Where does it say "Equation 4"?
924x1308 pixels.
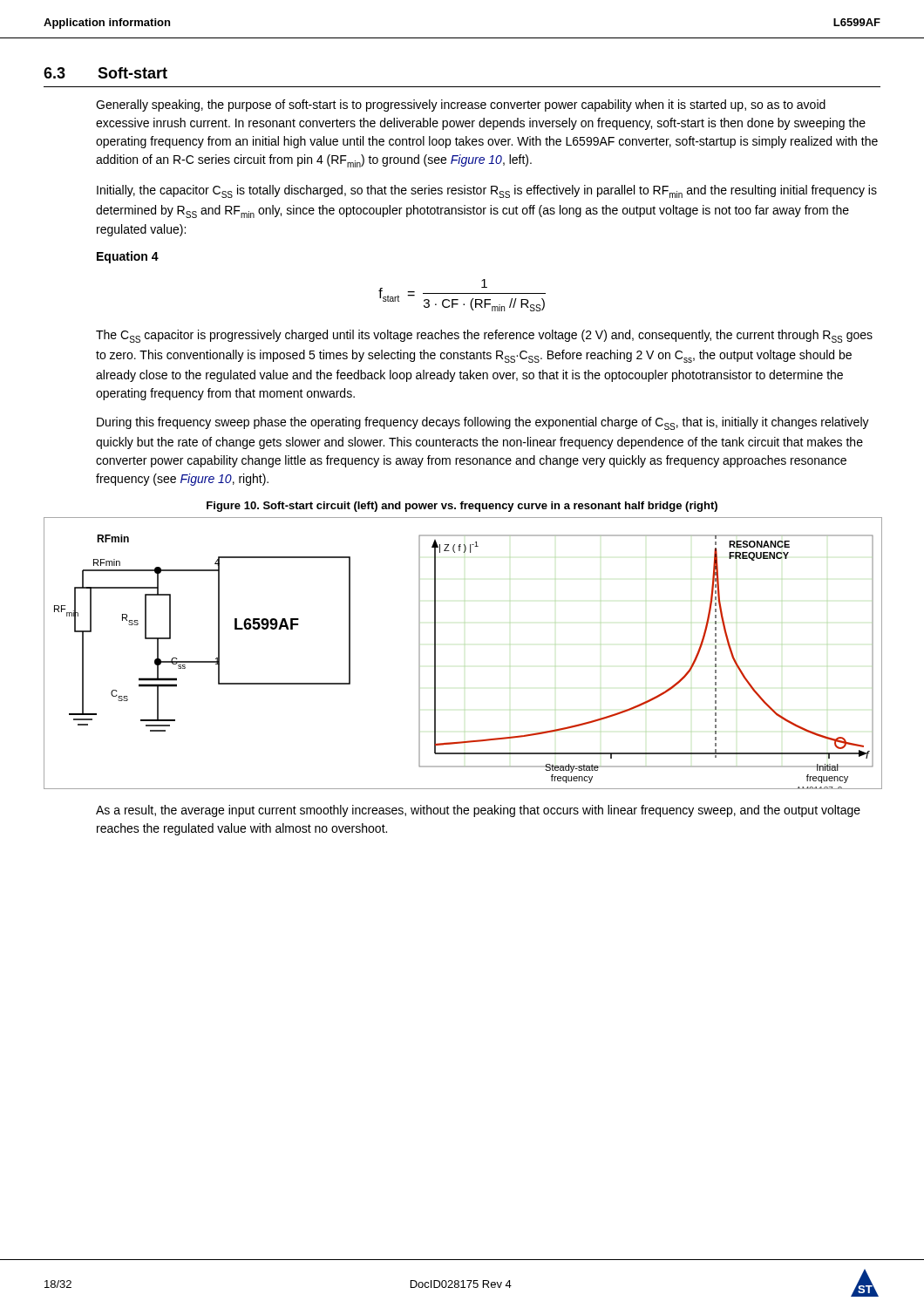pyautogui.click(x=127, y=257)
